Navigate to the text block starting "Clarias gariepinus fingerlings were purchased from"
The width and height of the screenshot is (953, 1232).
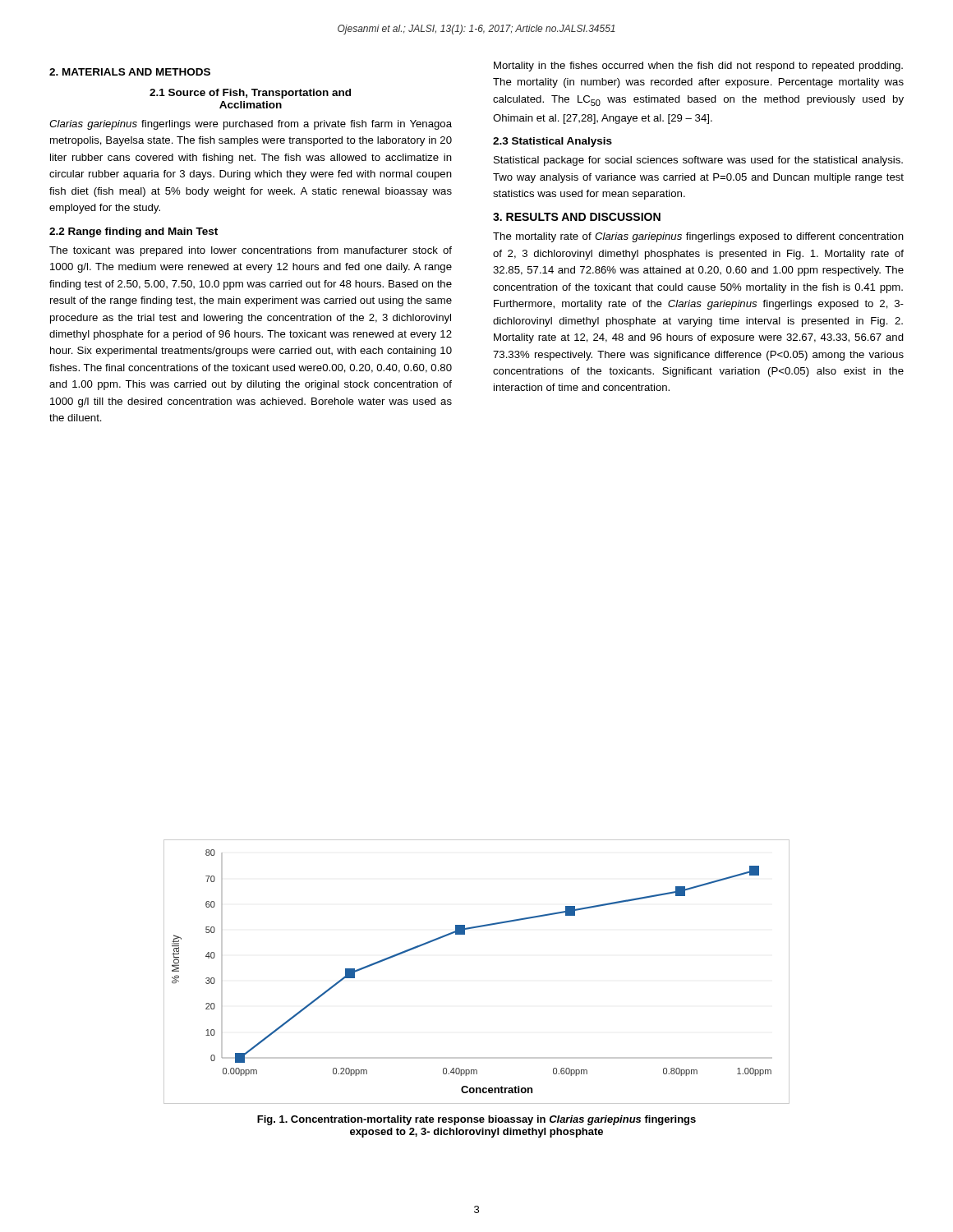(x=251, y=166)
